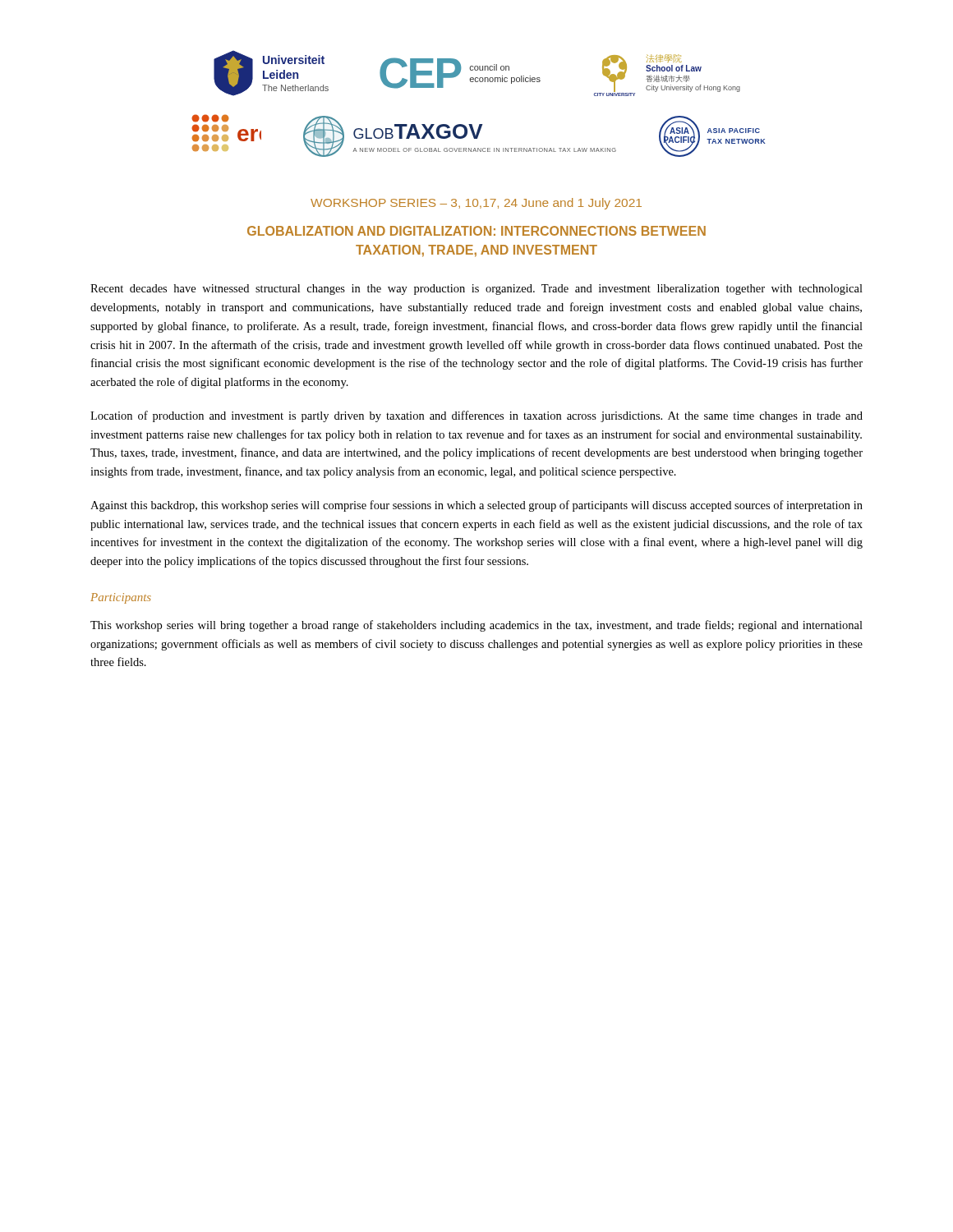This screenshot has height=1232, width=953.
Task: Select the block starting "WORKSHOP SERIES – 3, 10,17, 24 June"
Action: tap(476, 202)
